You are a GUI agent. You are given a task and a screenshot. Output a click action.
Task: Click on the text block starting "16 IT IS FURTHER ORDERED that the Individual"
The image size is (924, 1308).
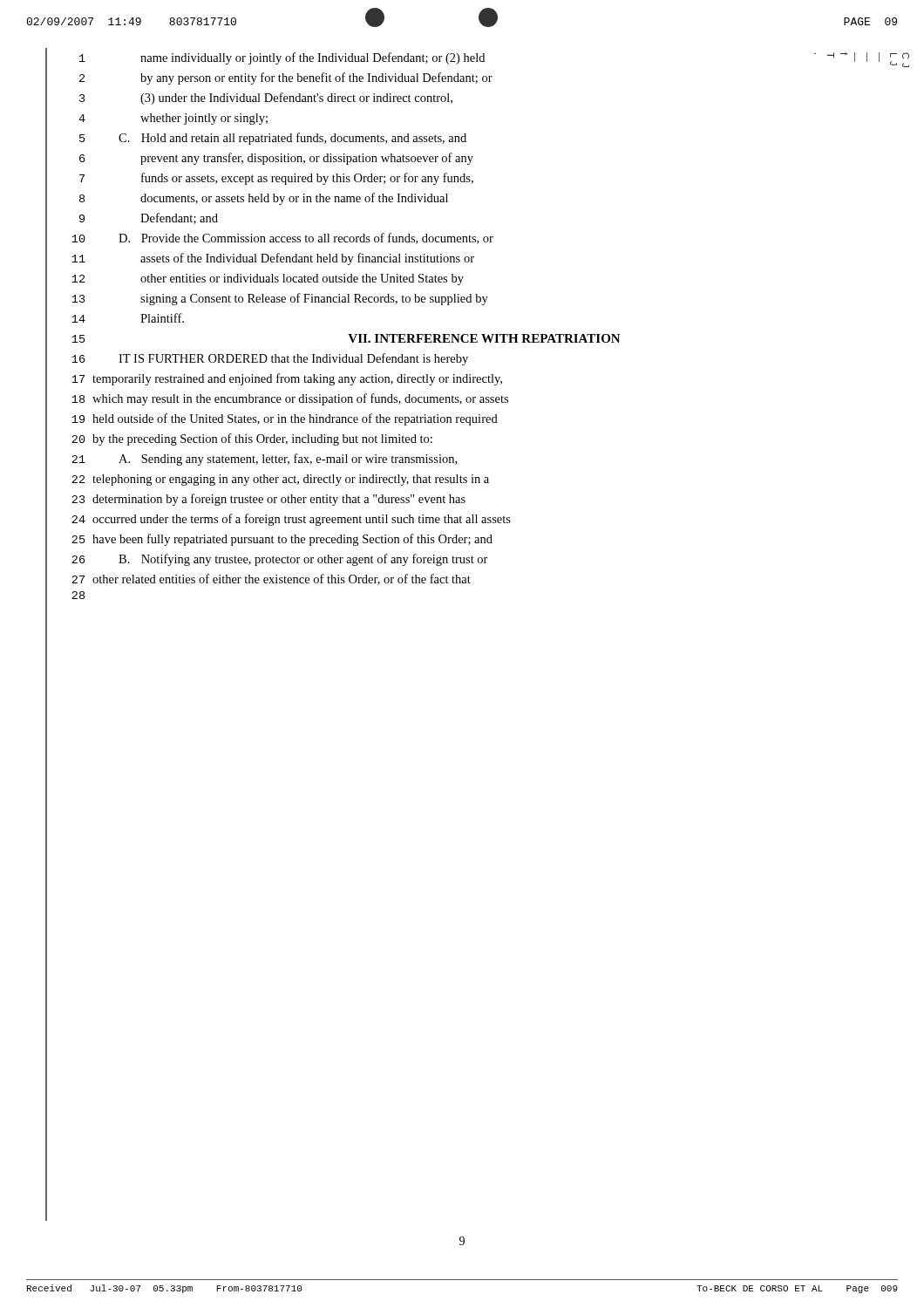[464, 399]
